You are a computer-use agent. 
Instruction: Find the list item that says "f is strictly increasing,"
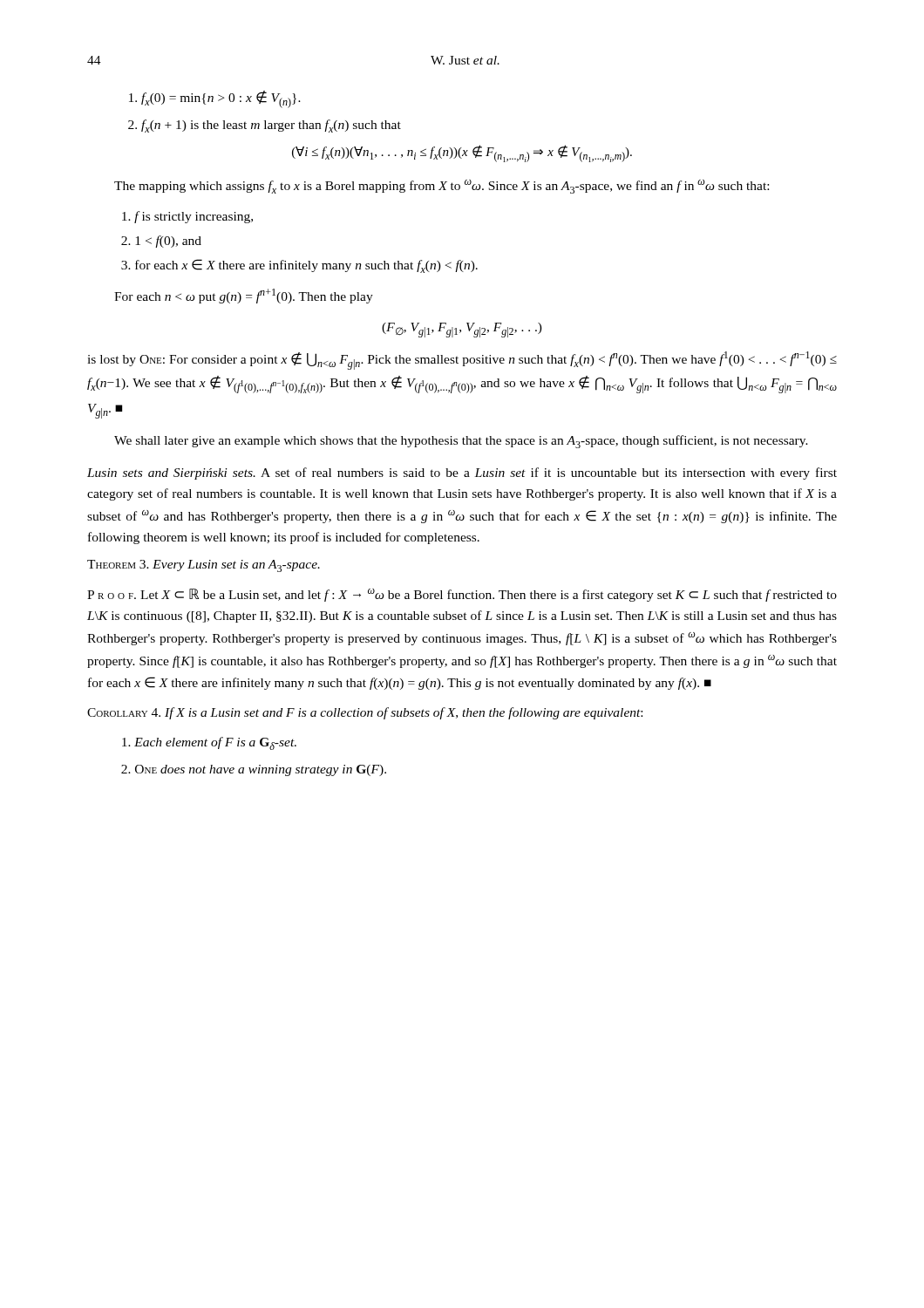(x=187, y=215)
